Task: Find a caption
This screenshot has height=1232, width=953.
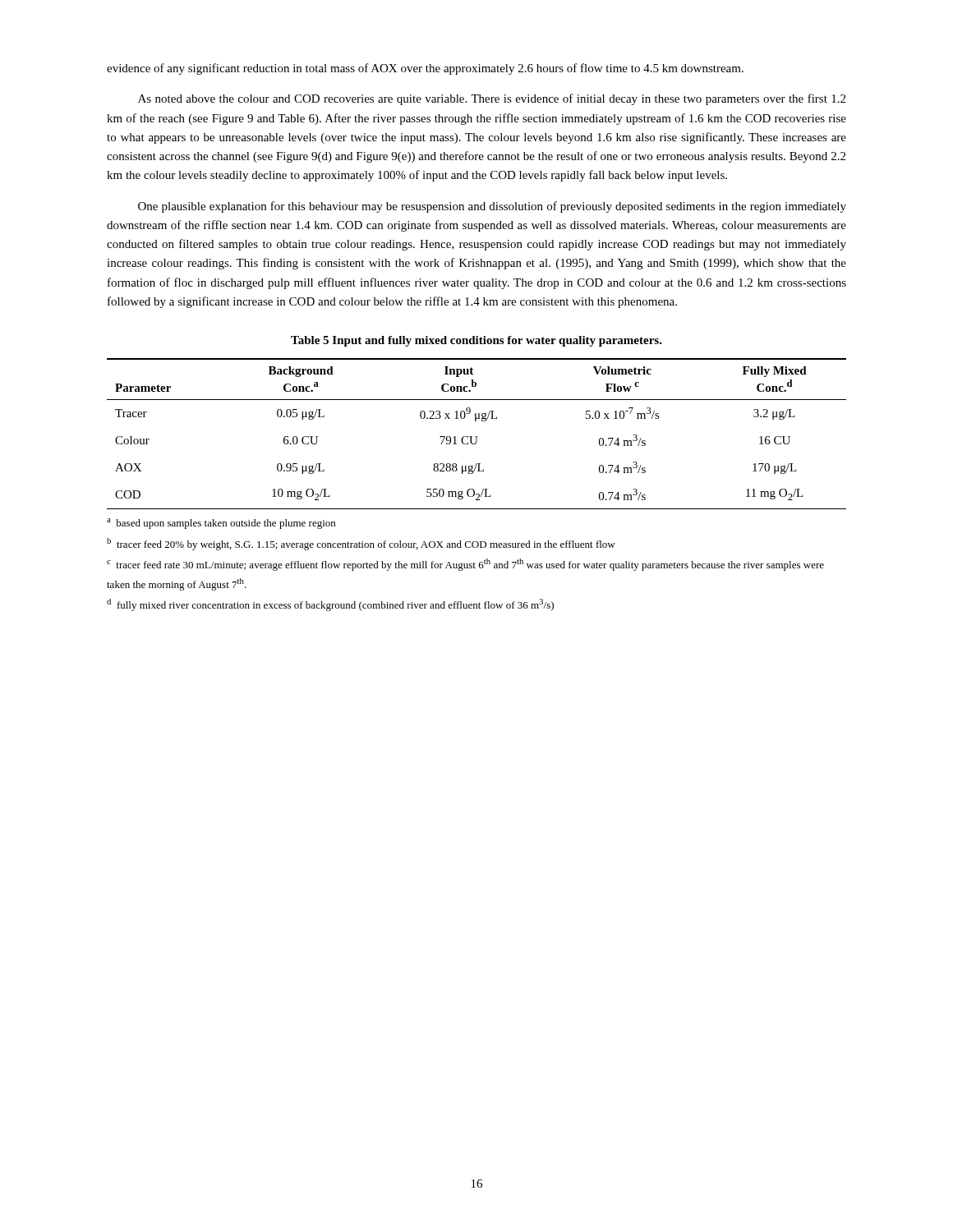Action: (476, 341)
